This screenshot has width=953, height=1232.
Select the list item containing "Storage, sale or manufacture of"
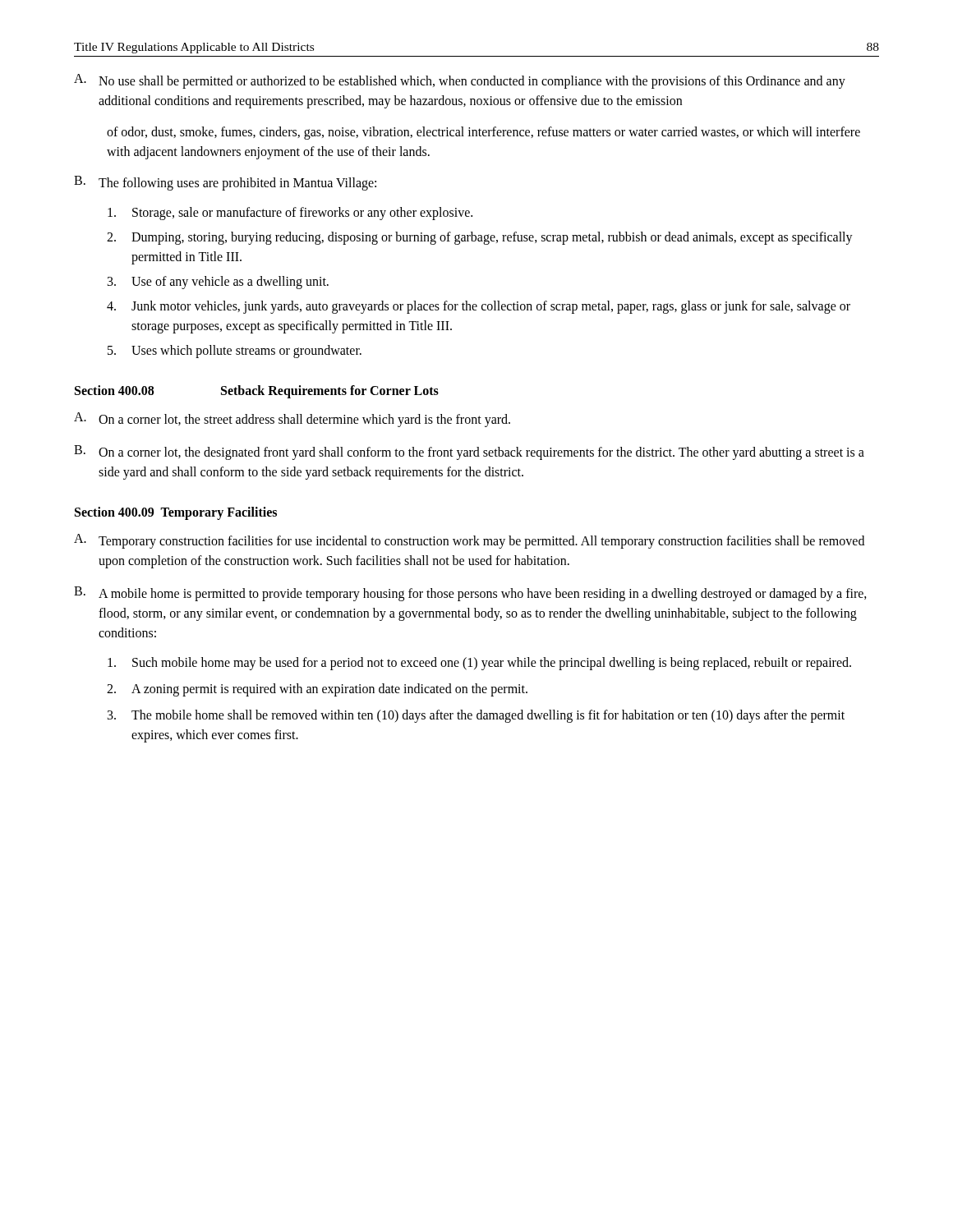[x=290, y=214]
